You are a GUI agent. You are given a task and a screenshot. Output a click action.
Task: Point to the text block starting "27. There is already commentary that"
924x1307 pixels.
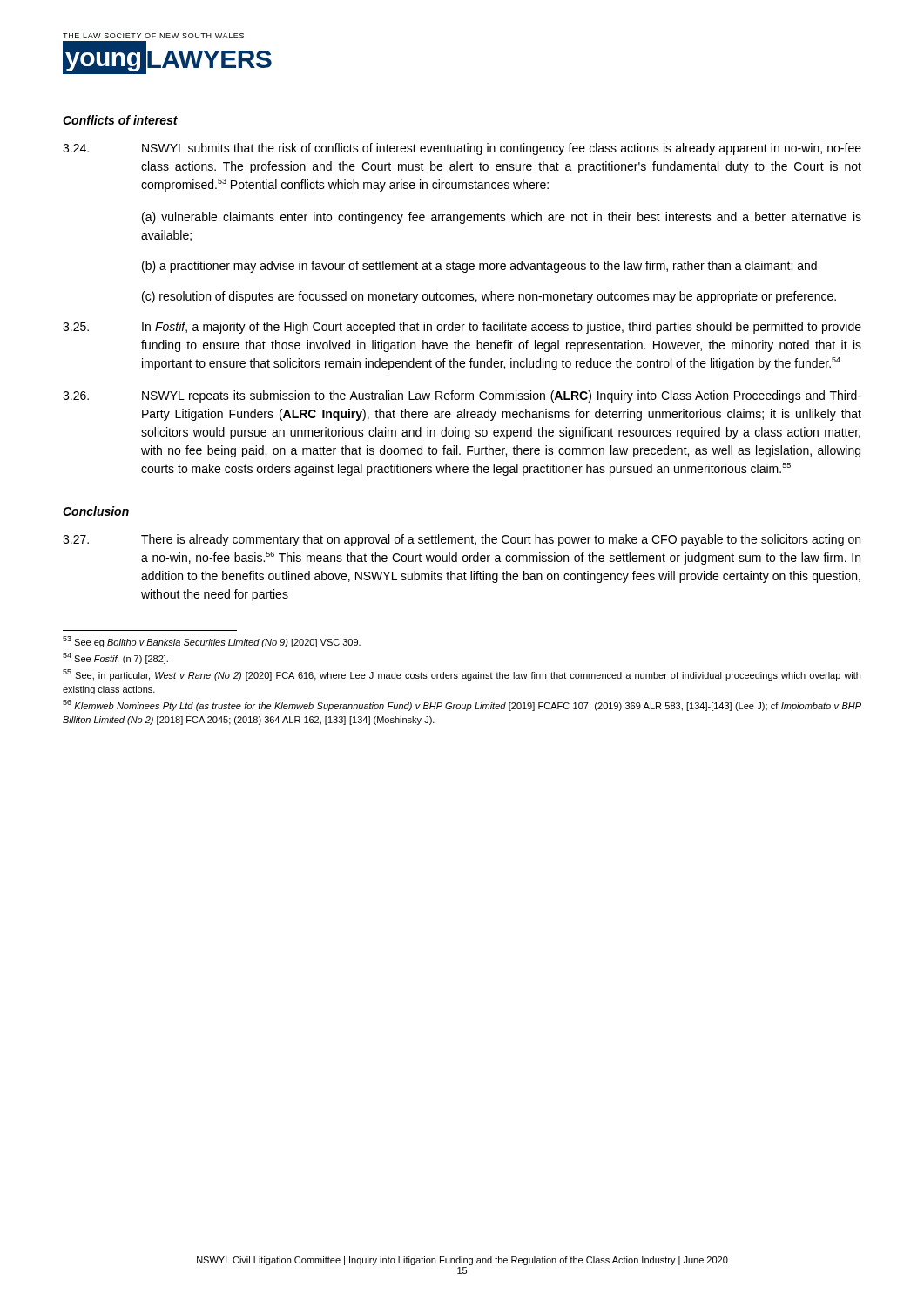point(462,567)
